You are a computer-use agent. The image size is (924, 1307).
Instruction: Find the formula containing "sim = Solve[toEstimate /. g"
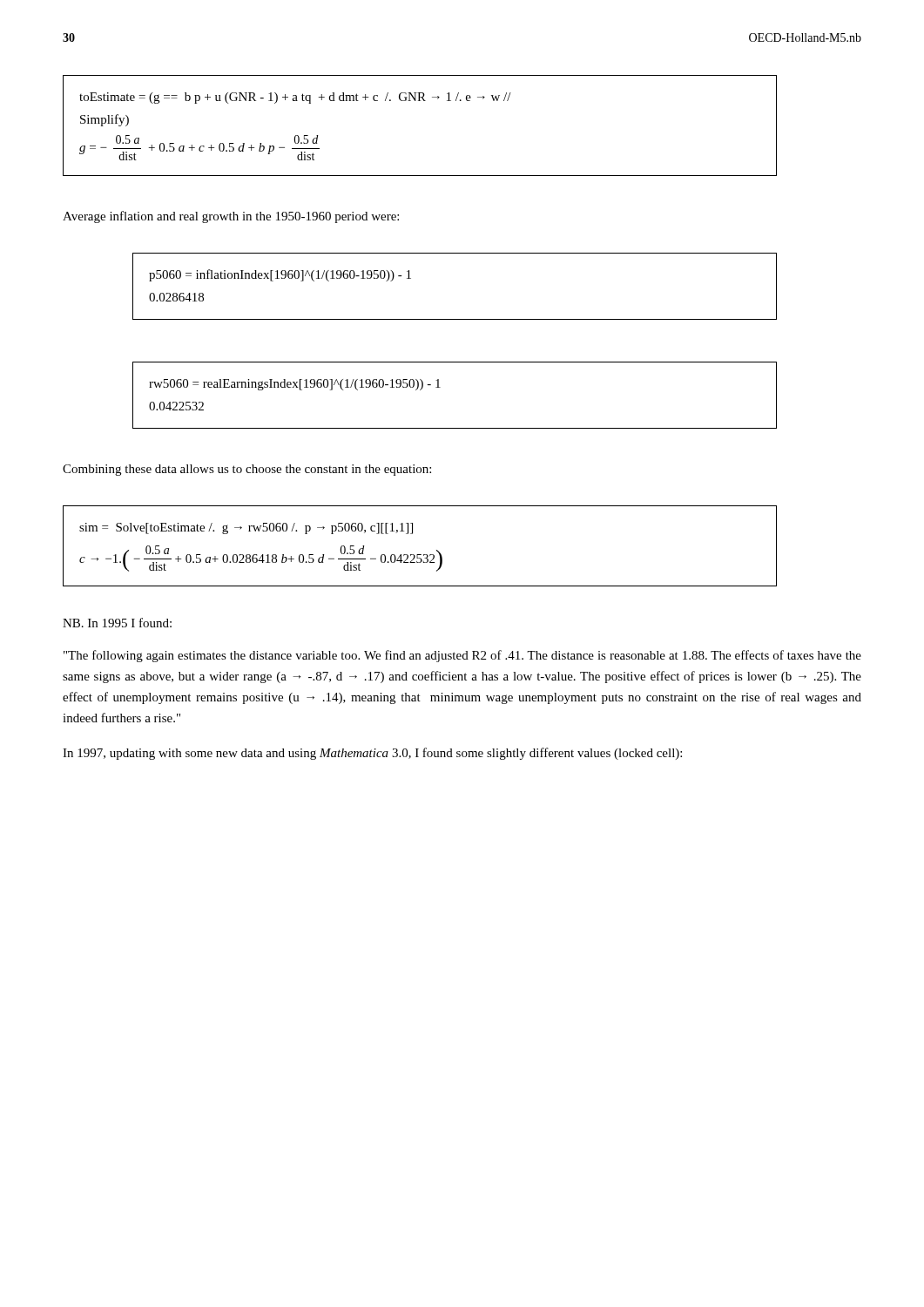coord(420,546)
